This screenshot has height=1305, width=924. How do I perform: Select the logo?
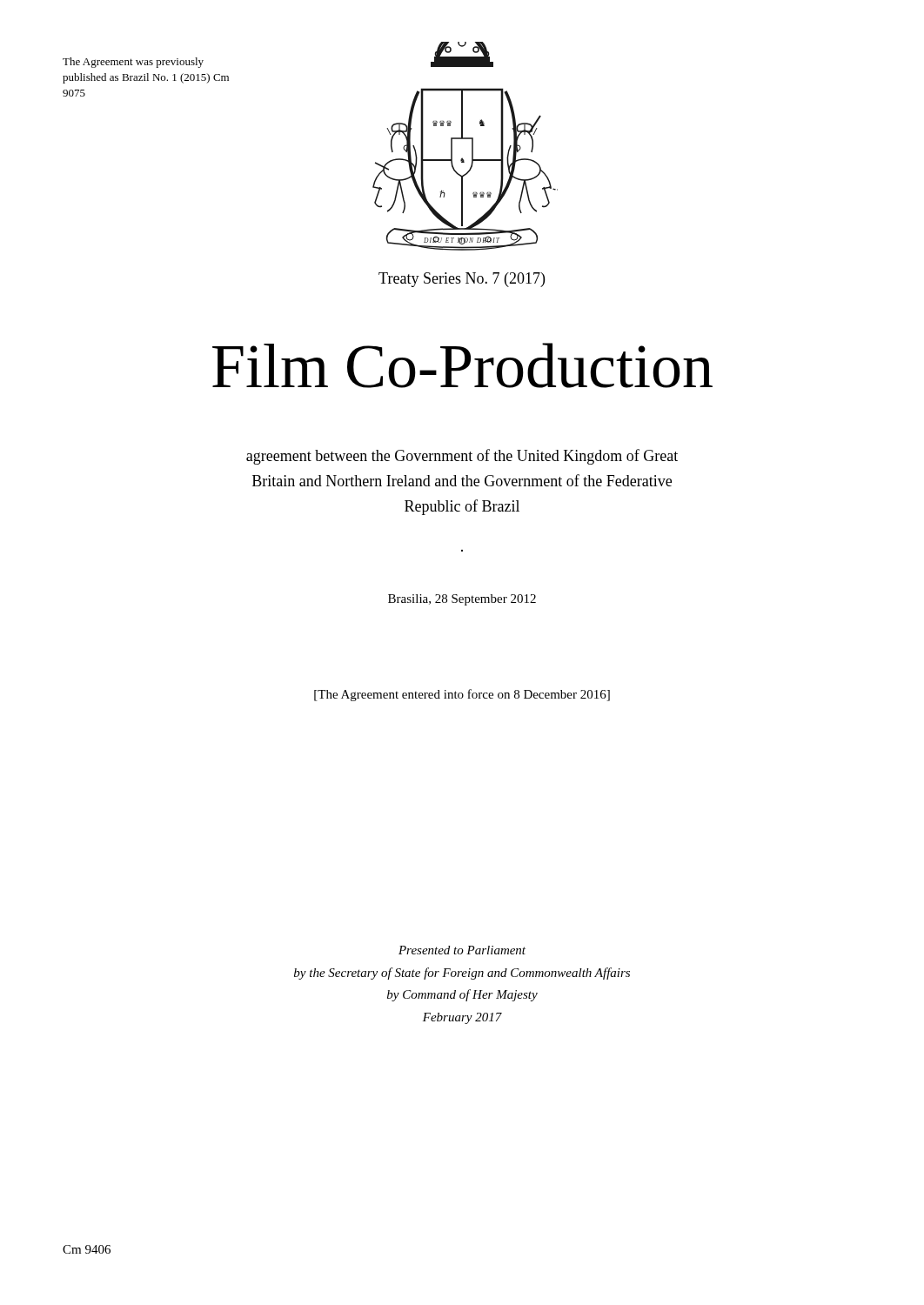click(x=462, y=153)
